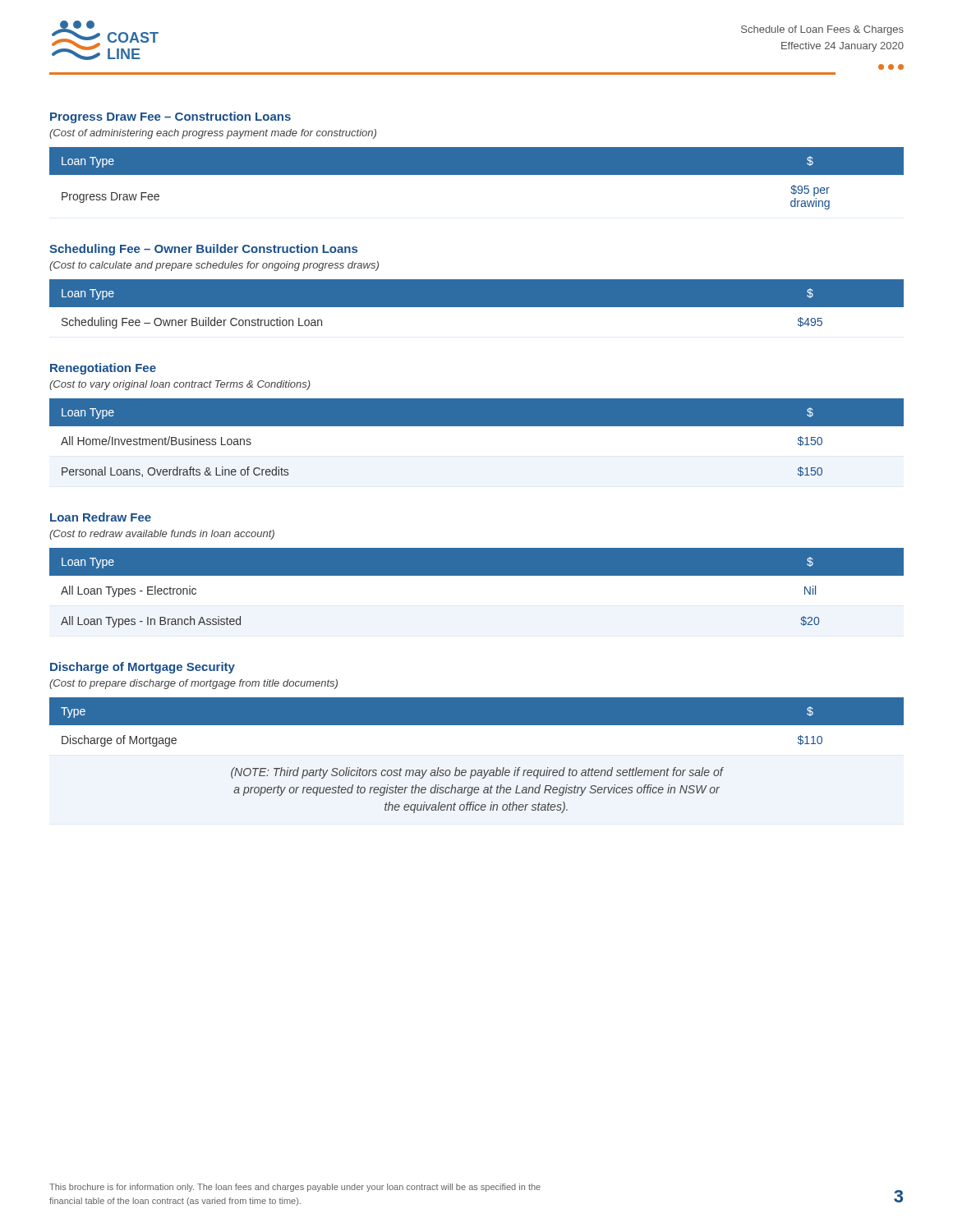The image size is (953, 1232).
Task: Locate the table with the text "Progress Draw Fee"
Action: click(x=476, y=183)
